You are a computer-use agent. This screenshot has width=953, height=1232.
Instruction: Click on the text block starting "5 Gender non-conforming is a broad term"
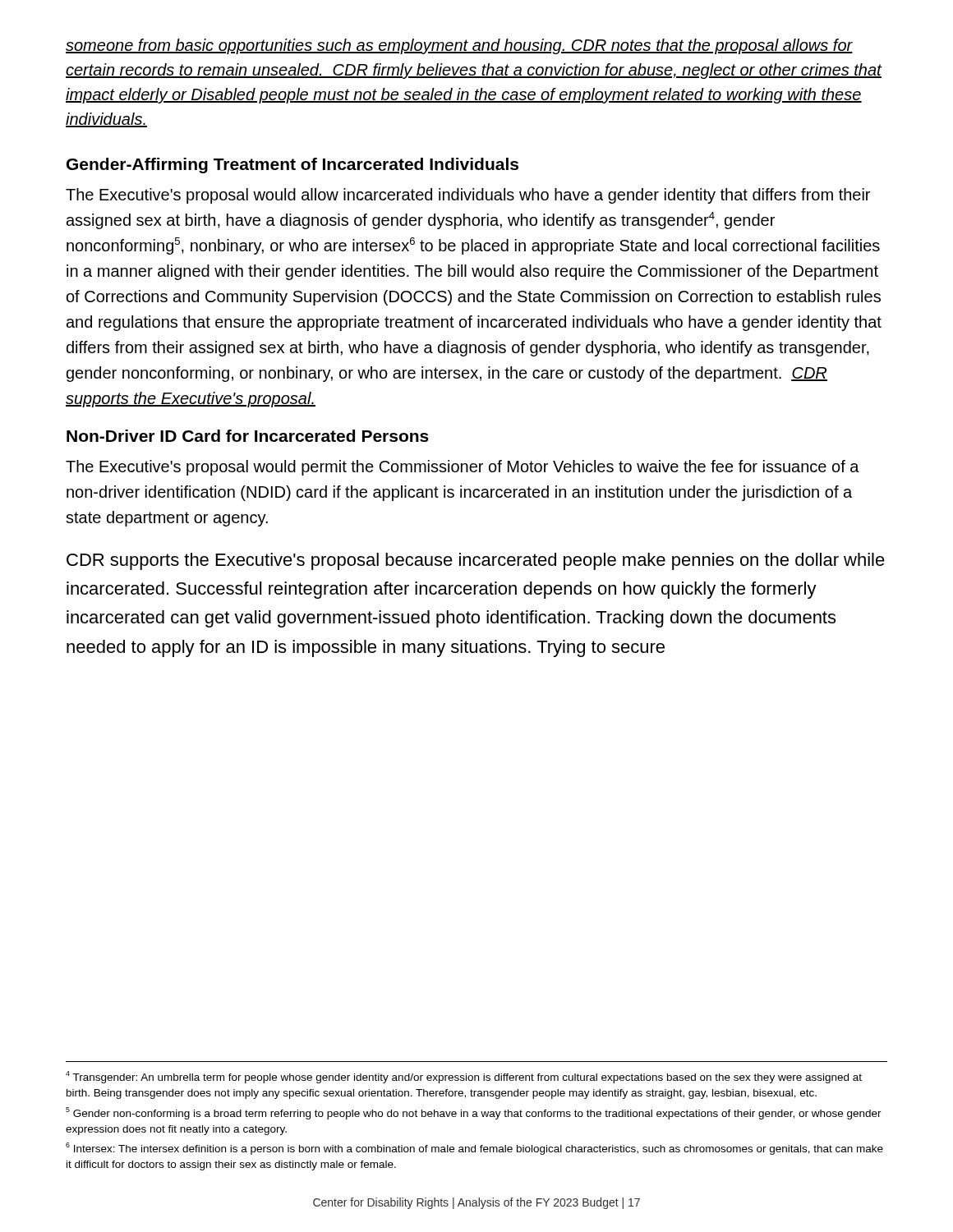[473, 1120]
